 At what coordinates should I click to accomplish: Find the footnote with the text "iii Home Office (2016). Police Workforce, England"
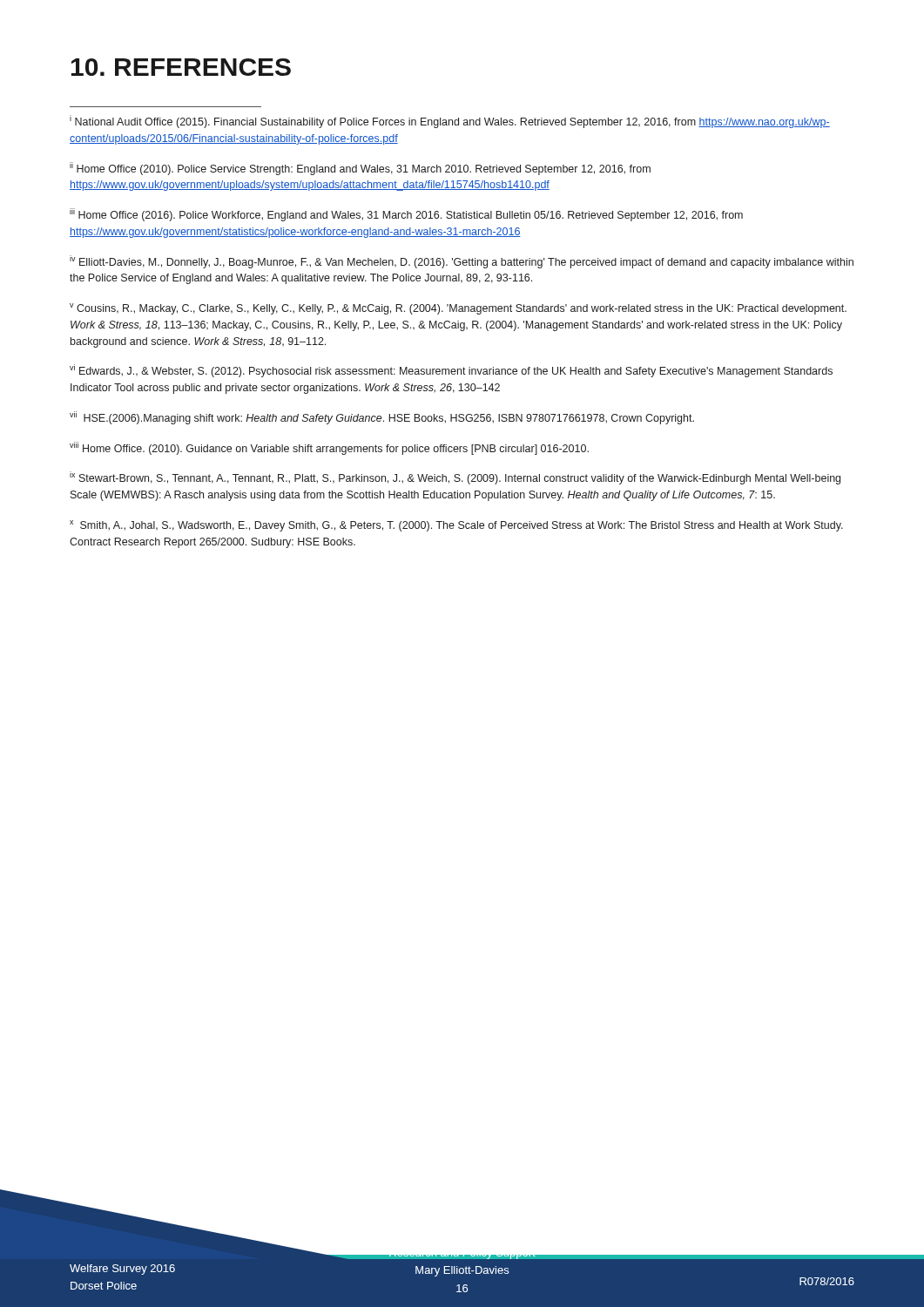[x=407, y=223]
